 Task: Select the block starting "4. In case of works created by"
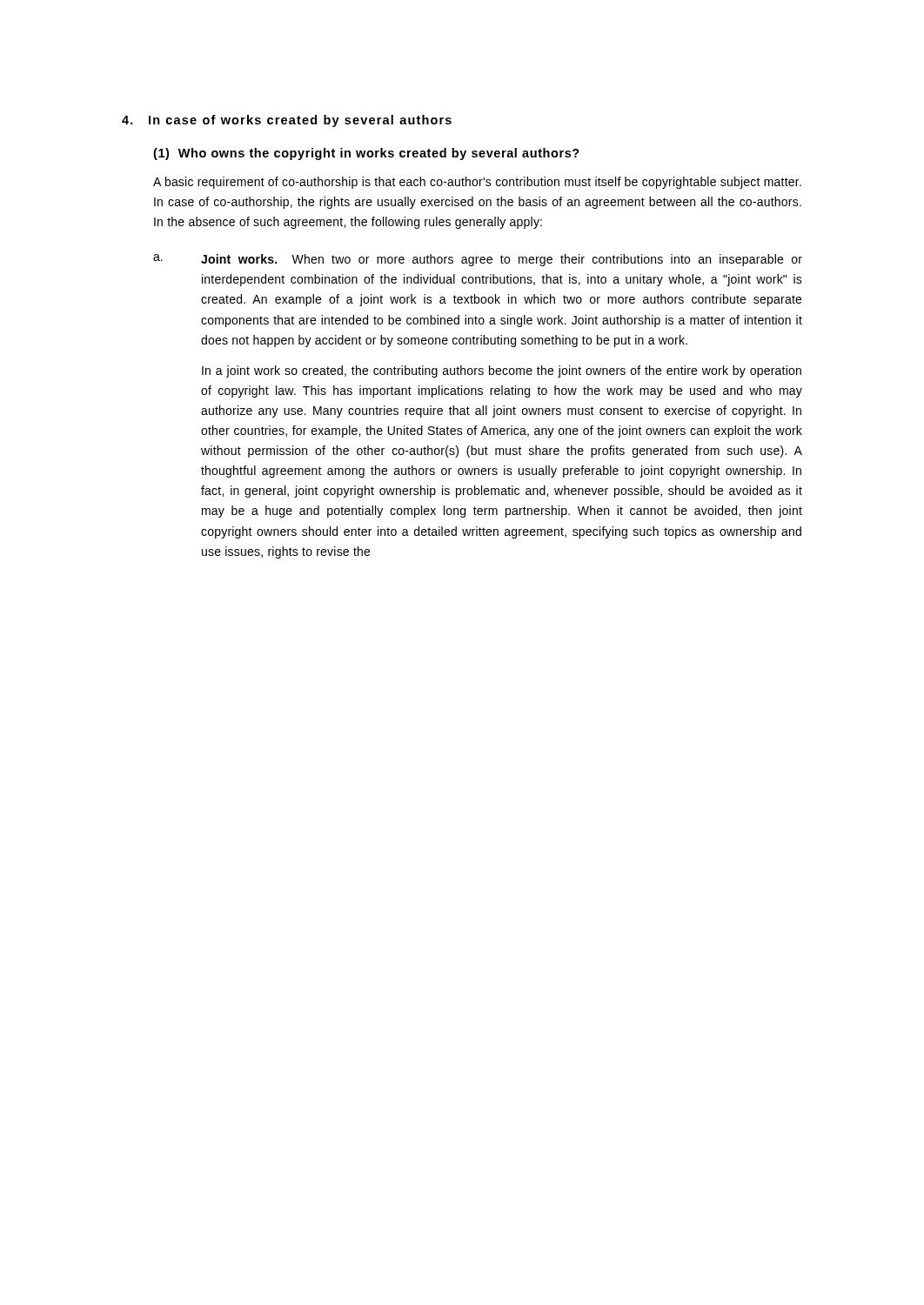[x=287, y=120]
